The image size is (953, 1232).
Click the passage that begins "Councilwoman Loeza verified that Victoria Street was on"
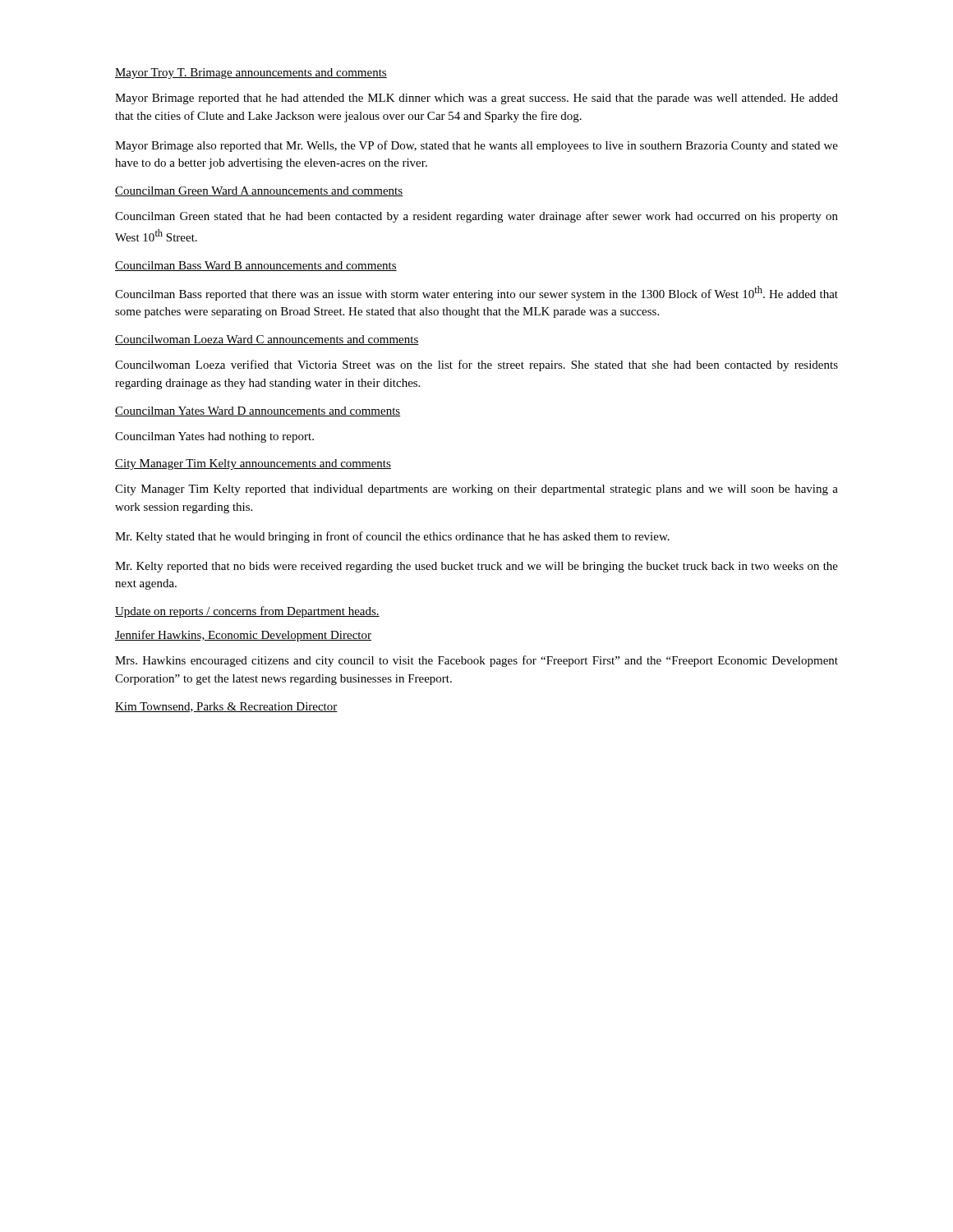click(476, 374)
